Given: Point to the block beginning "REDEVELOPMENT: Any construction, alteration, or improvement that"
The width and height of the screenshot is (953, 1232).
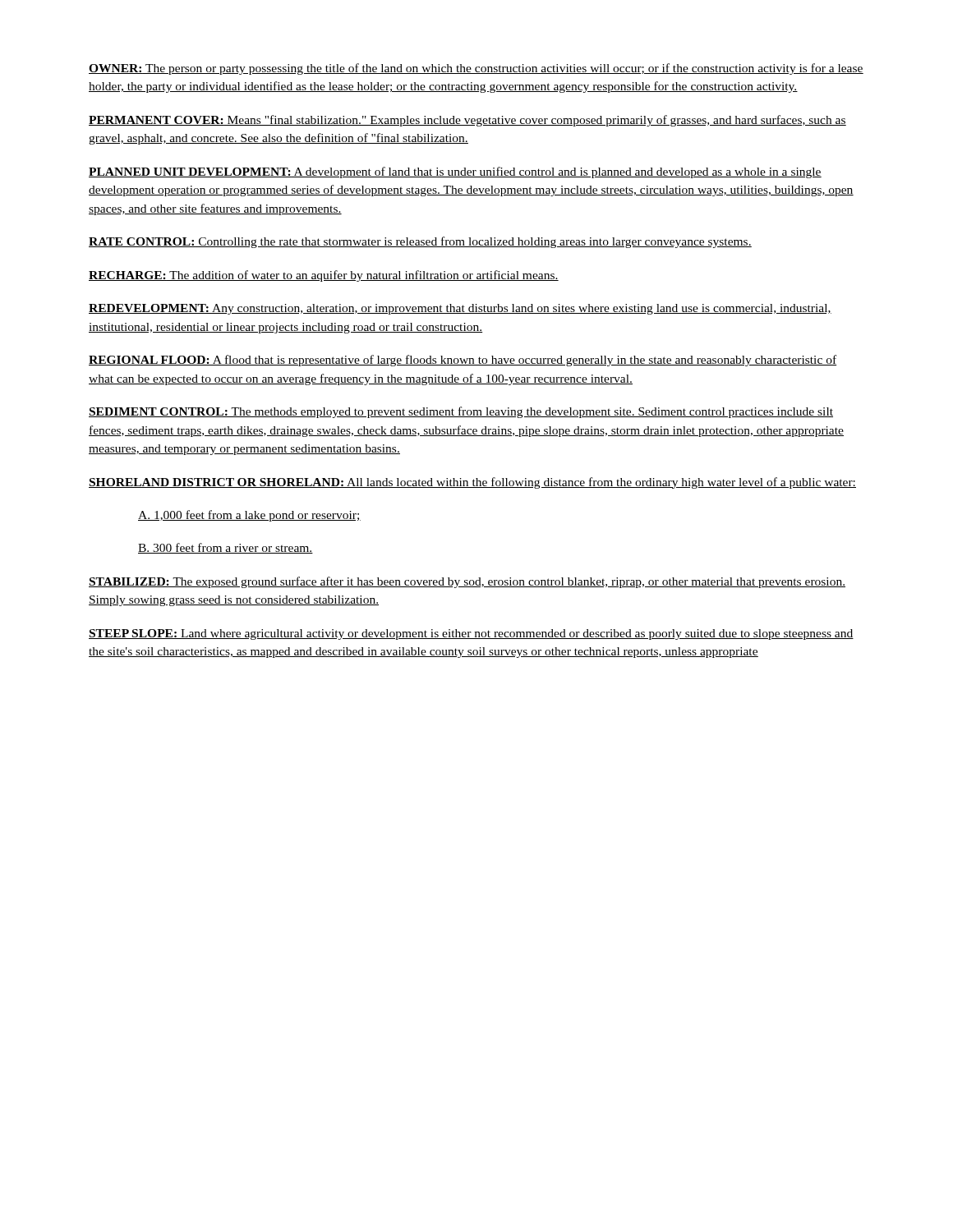Looking at the screenshot, I should [460, 317].
